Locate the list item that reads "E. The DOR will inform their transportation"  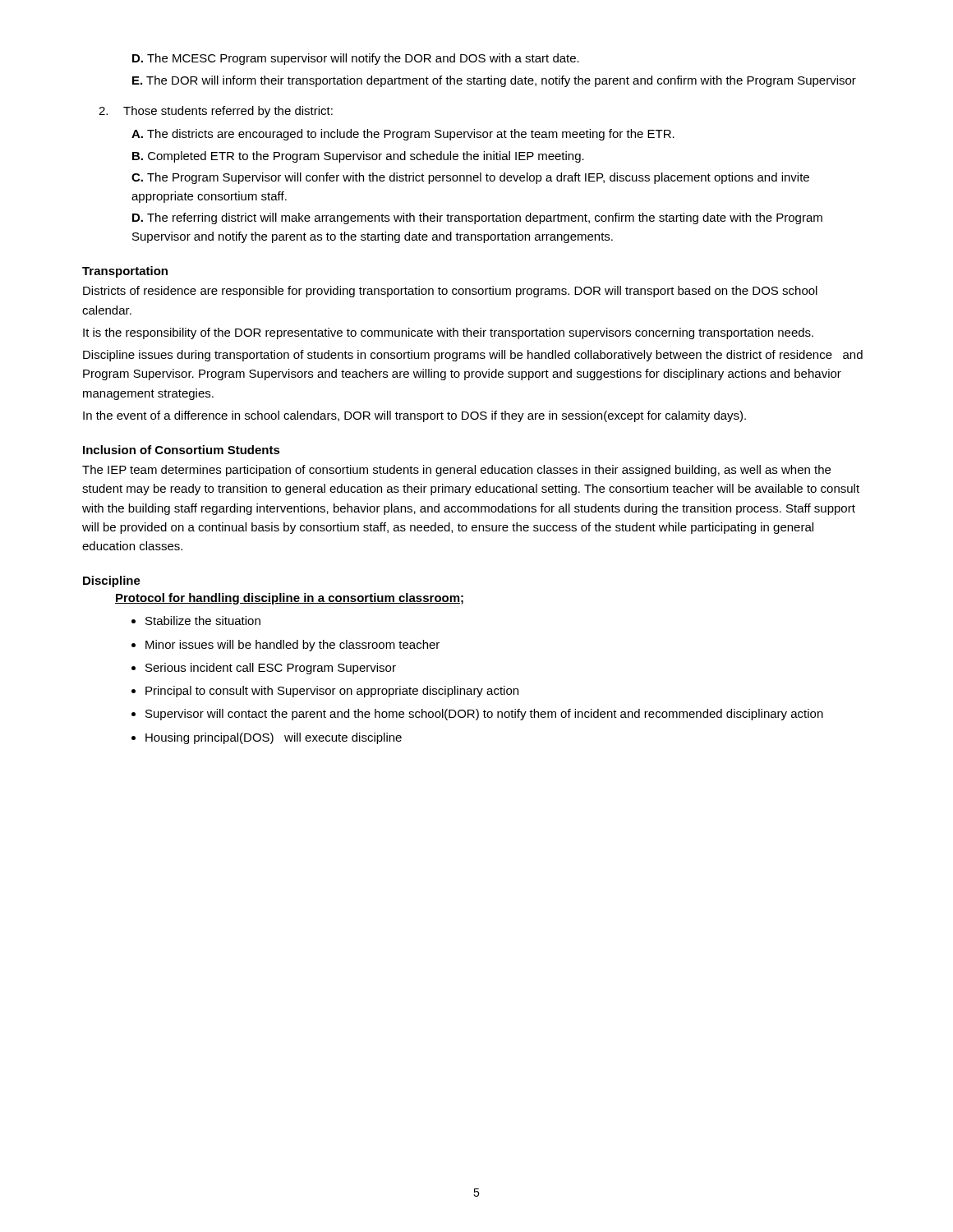[494, 80]
